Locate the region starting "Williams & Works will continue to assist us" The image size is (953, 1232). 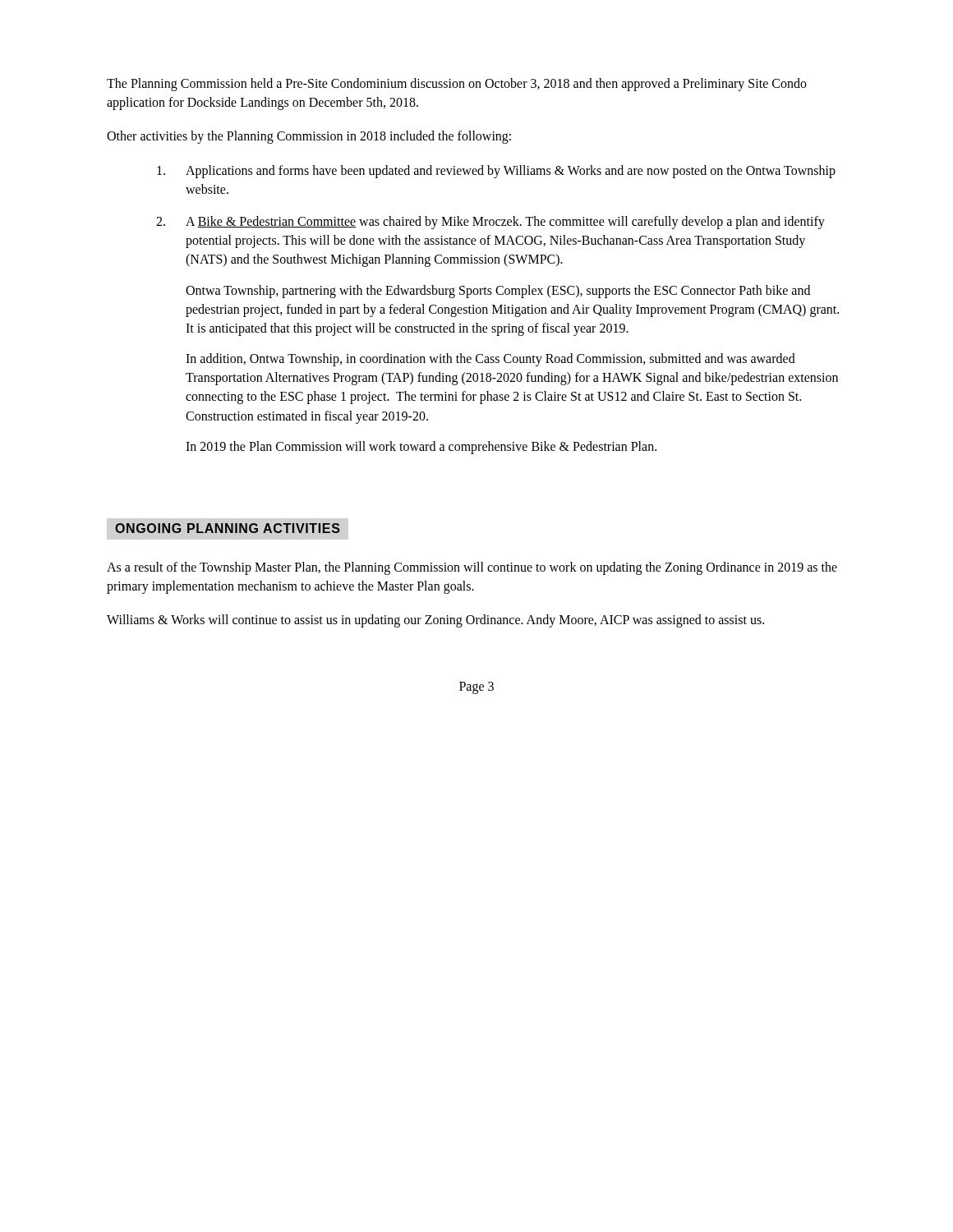coord(436,620)
